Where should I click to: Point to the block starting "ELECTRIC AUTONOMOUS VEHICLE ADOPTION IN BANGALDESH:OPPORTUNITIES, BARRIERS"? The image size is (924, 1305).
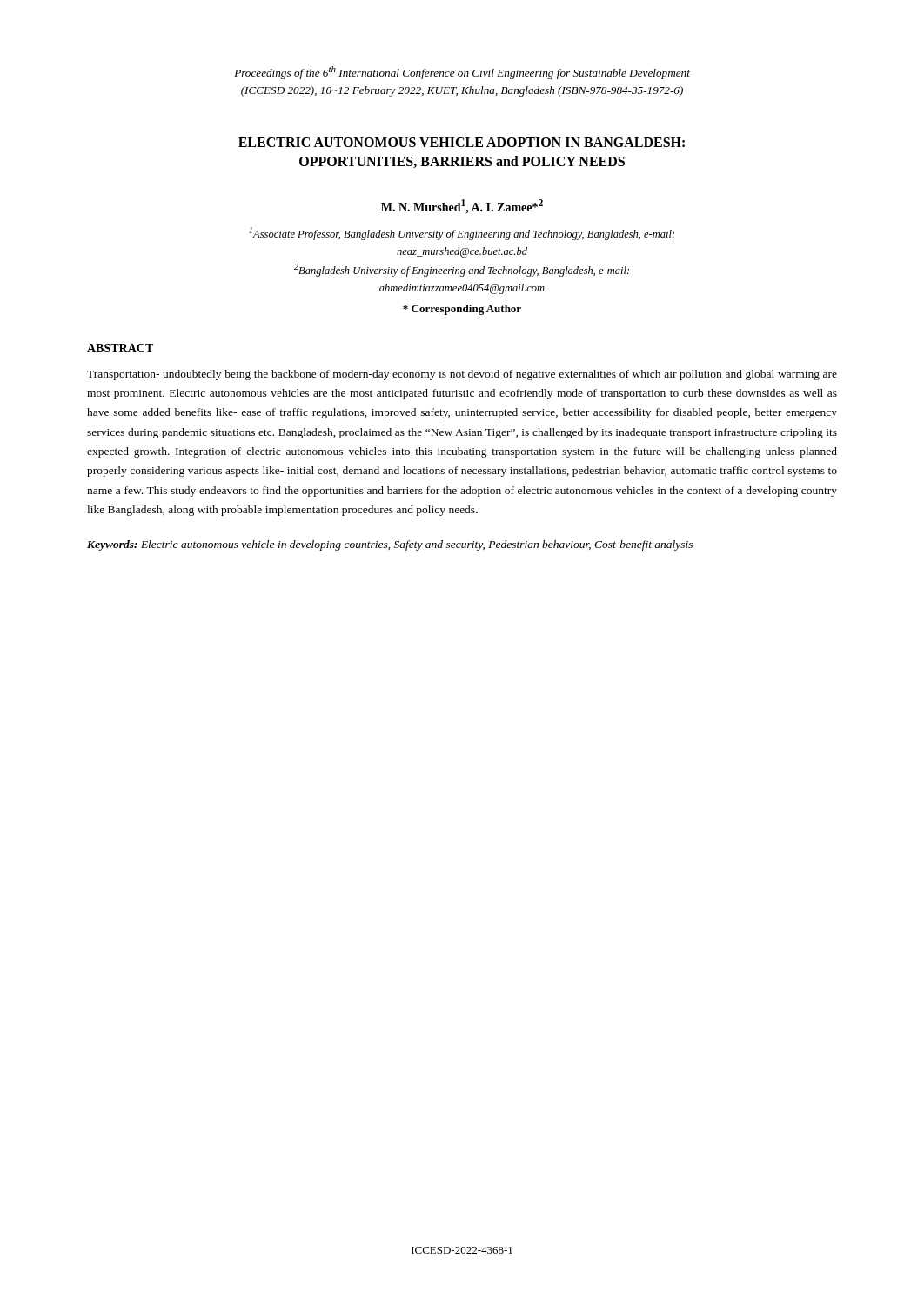462,152
